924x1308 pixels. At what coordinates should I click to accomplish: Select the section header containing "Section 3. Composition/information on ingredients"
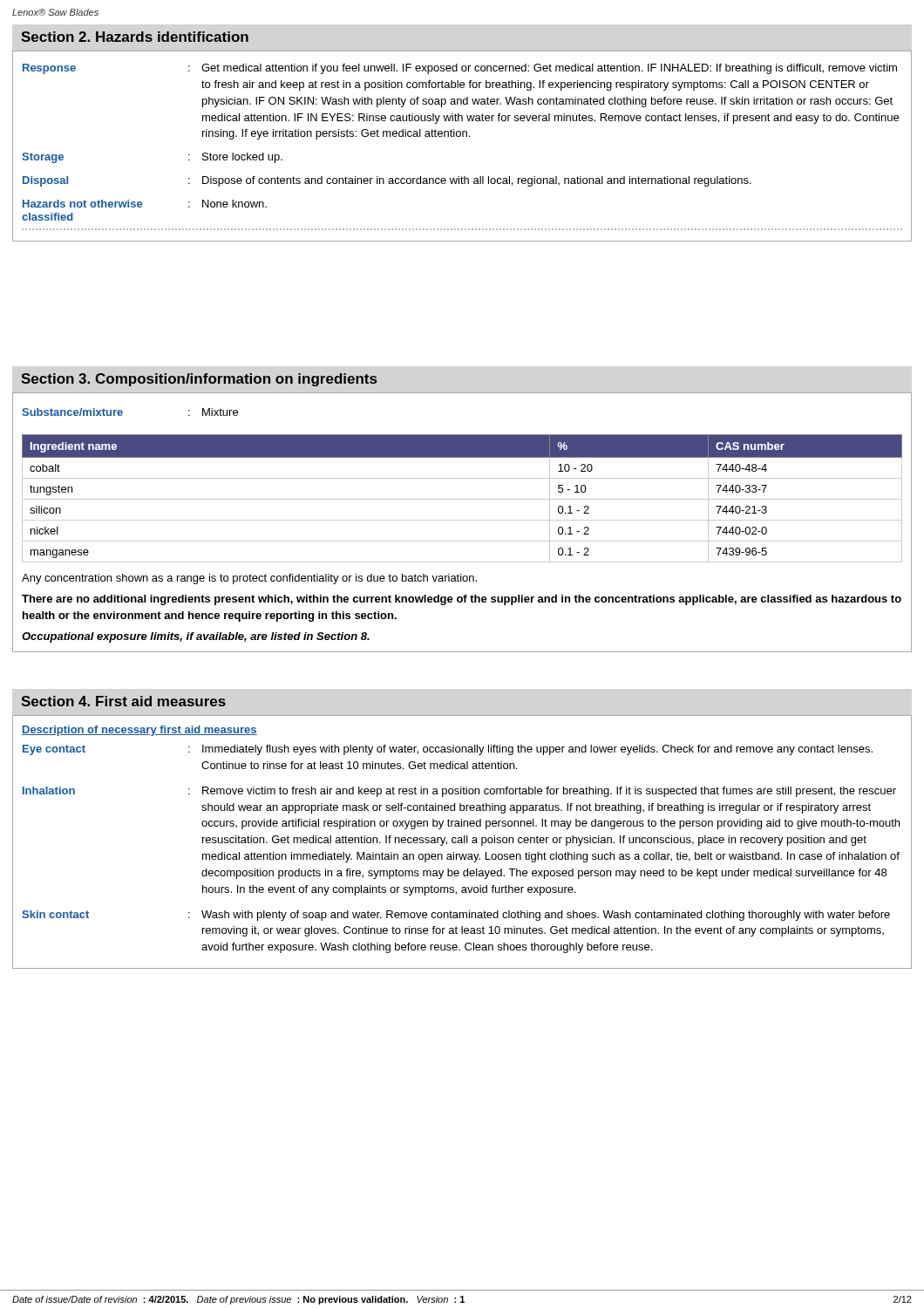[x=199, y=379]
